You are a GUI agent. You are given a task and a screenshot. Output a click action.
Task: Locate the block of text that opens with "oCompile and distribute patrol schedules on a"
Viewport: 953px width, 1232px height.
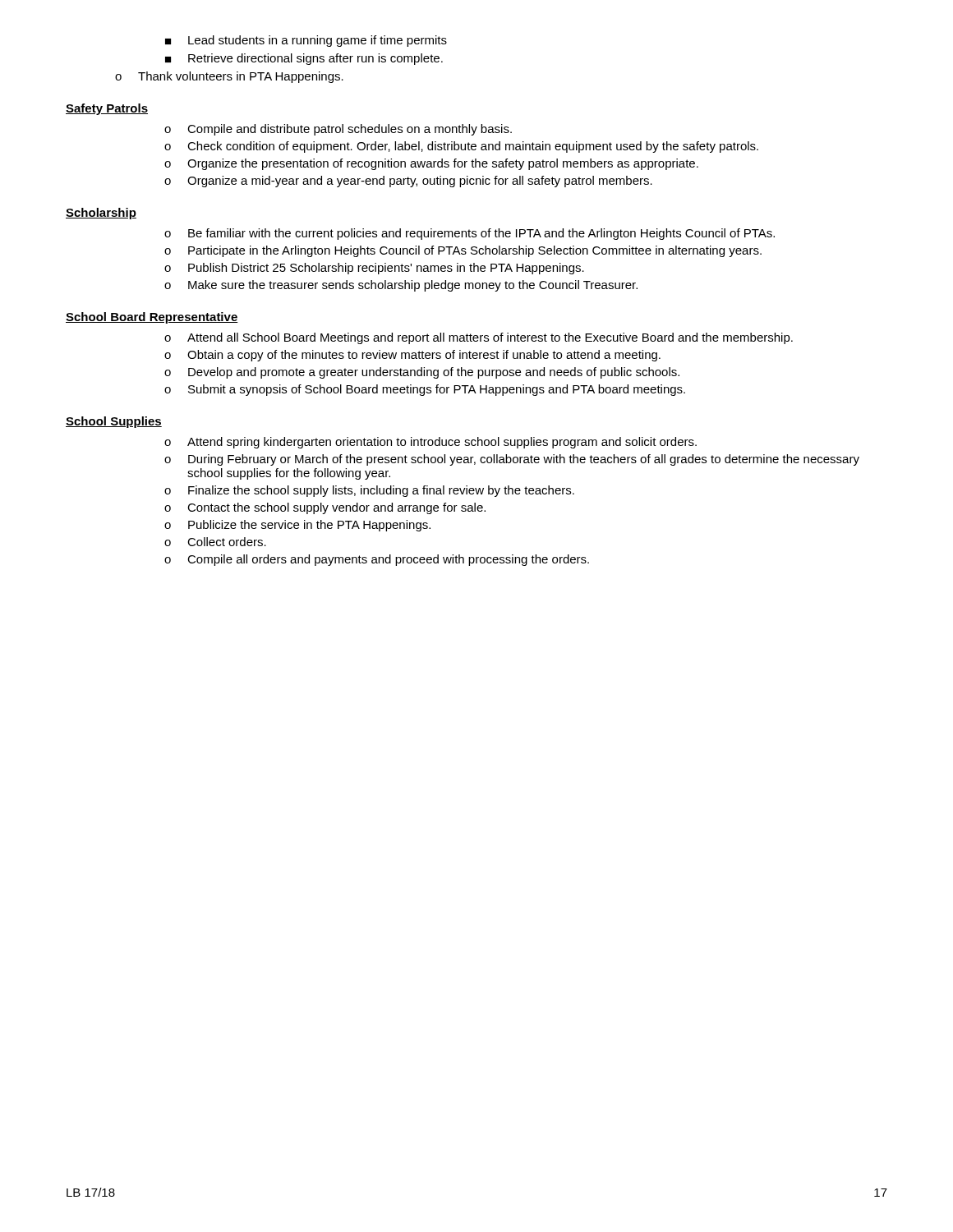pyautogui.click(x=338, y=130)
